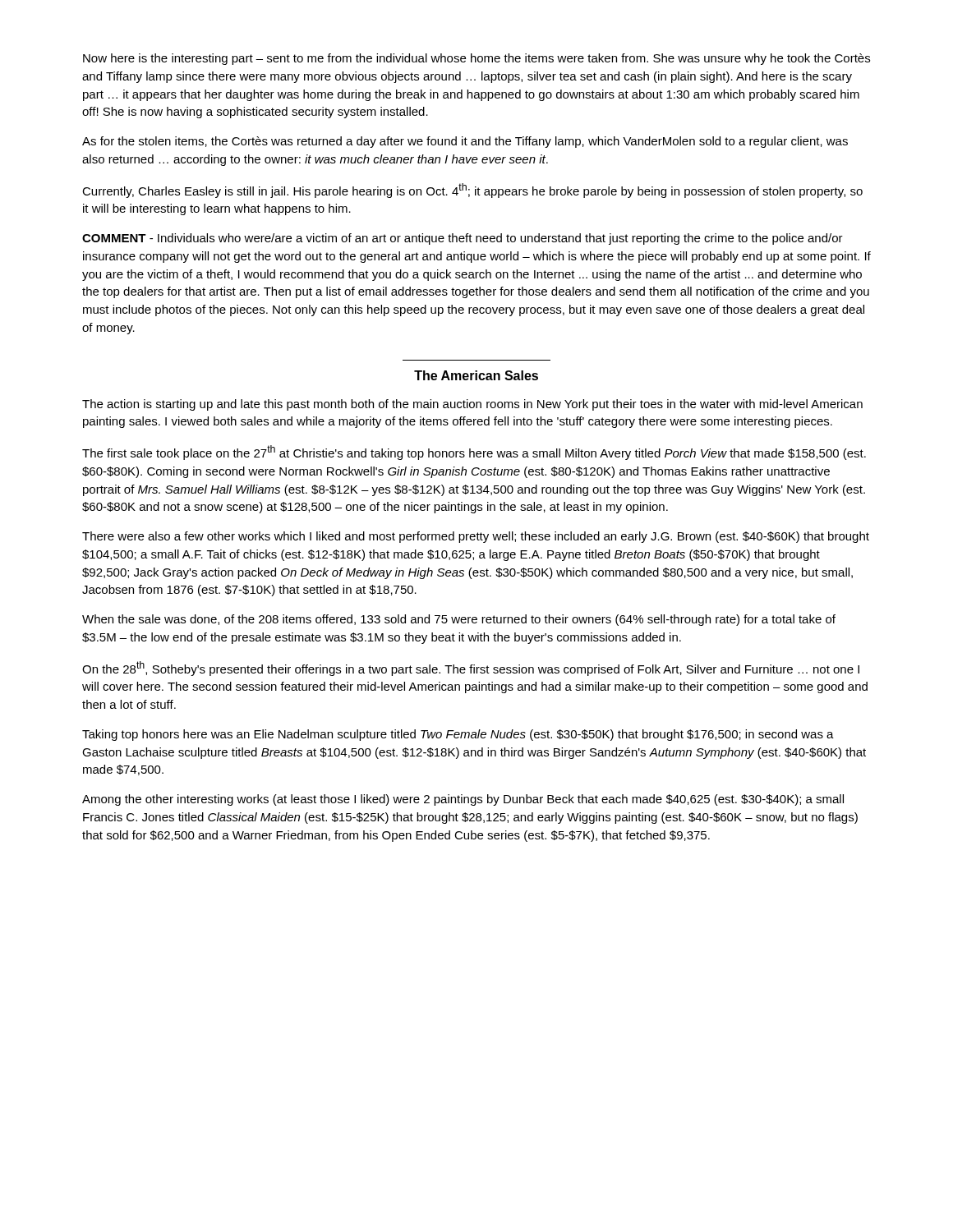This screenshot has width=953, height=1232.
Task: Navigate to the region starting "Among the other interesting works (at least"
Action: (x=470, y=817)
